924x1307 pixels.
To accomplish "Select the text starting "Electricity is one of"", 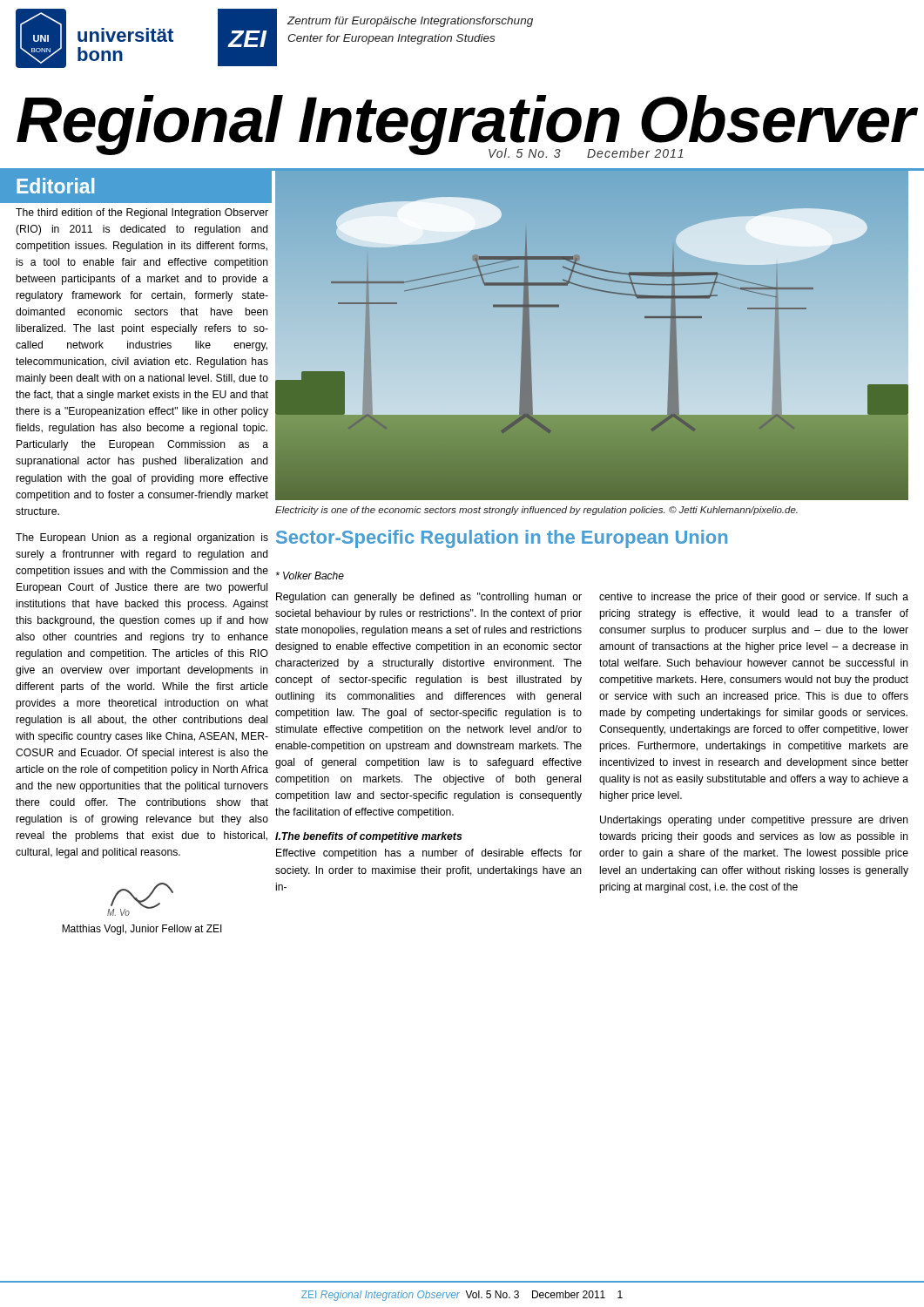I will point(537,510).
